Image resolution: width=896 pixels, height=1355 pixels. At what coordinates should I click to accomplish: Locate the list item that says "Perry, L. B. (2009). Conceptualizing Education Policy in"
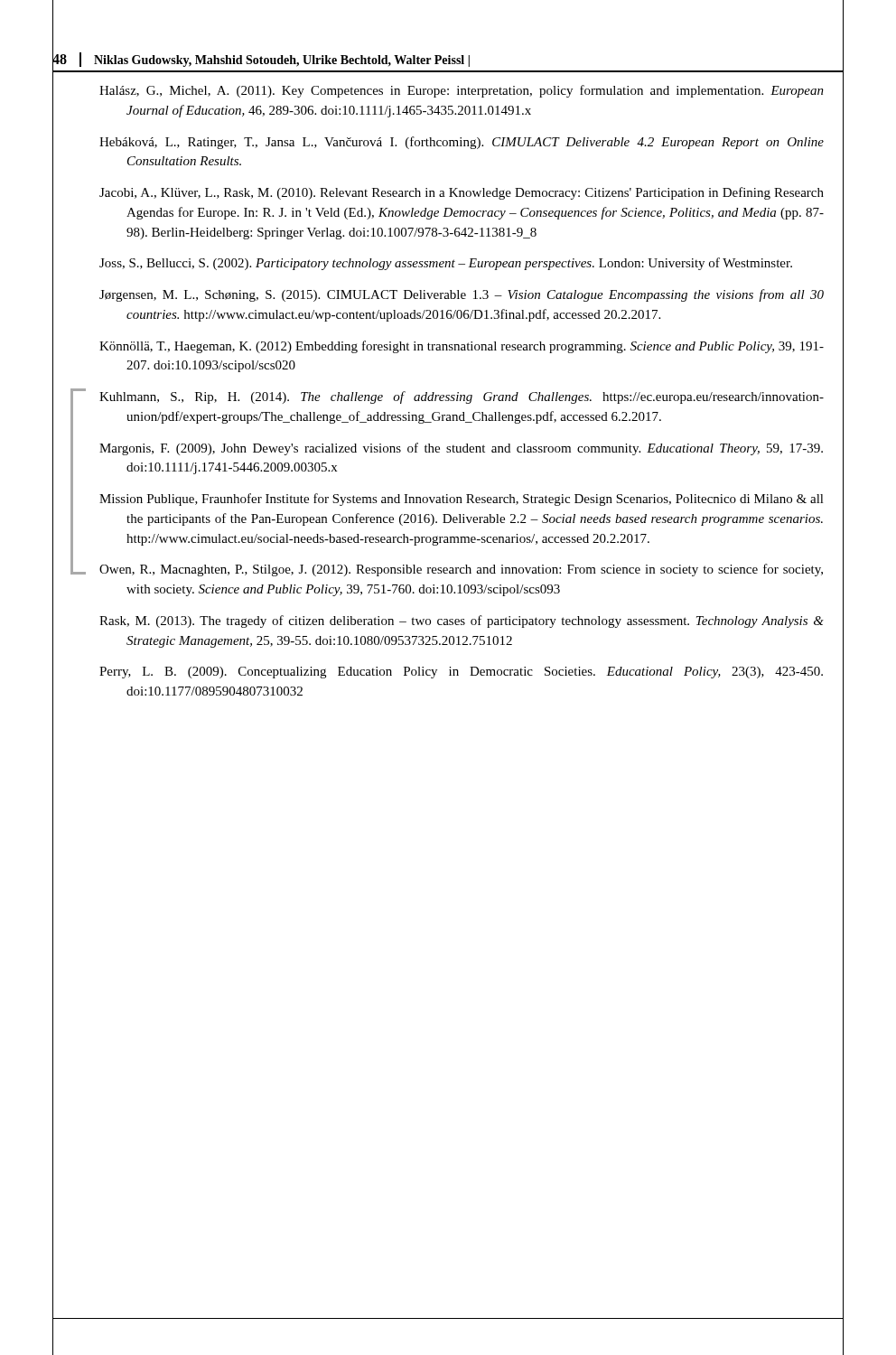(462, 681)
